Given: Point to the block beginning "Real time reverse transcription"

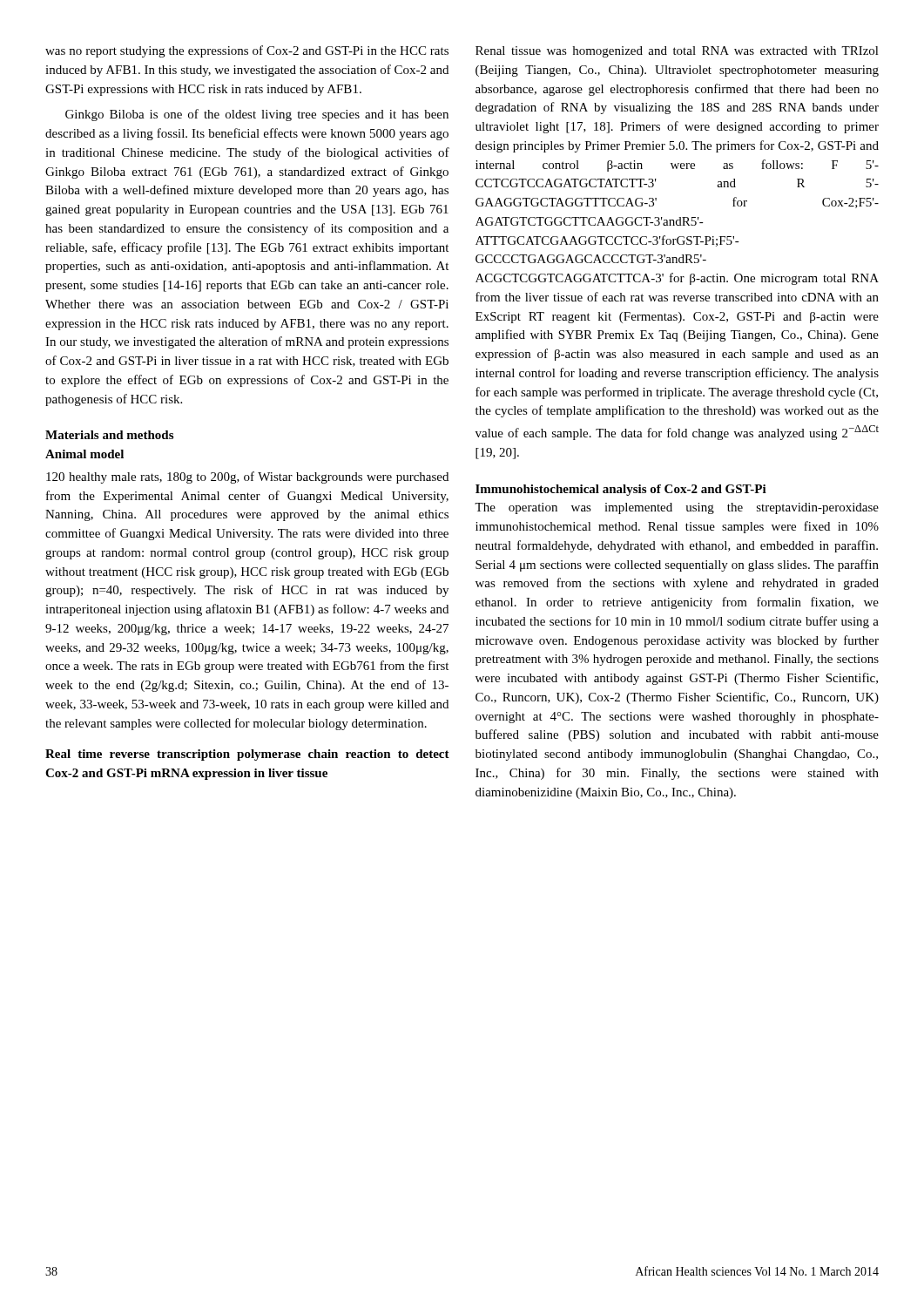Looking at the screenshot, I should point(247,764).
